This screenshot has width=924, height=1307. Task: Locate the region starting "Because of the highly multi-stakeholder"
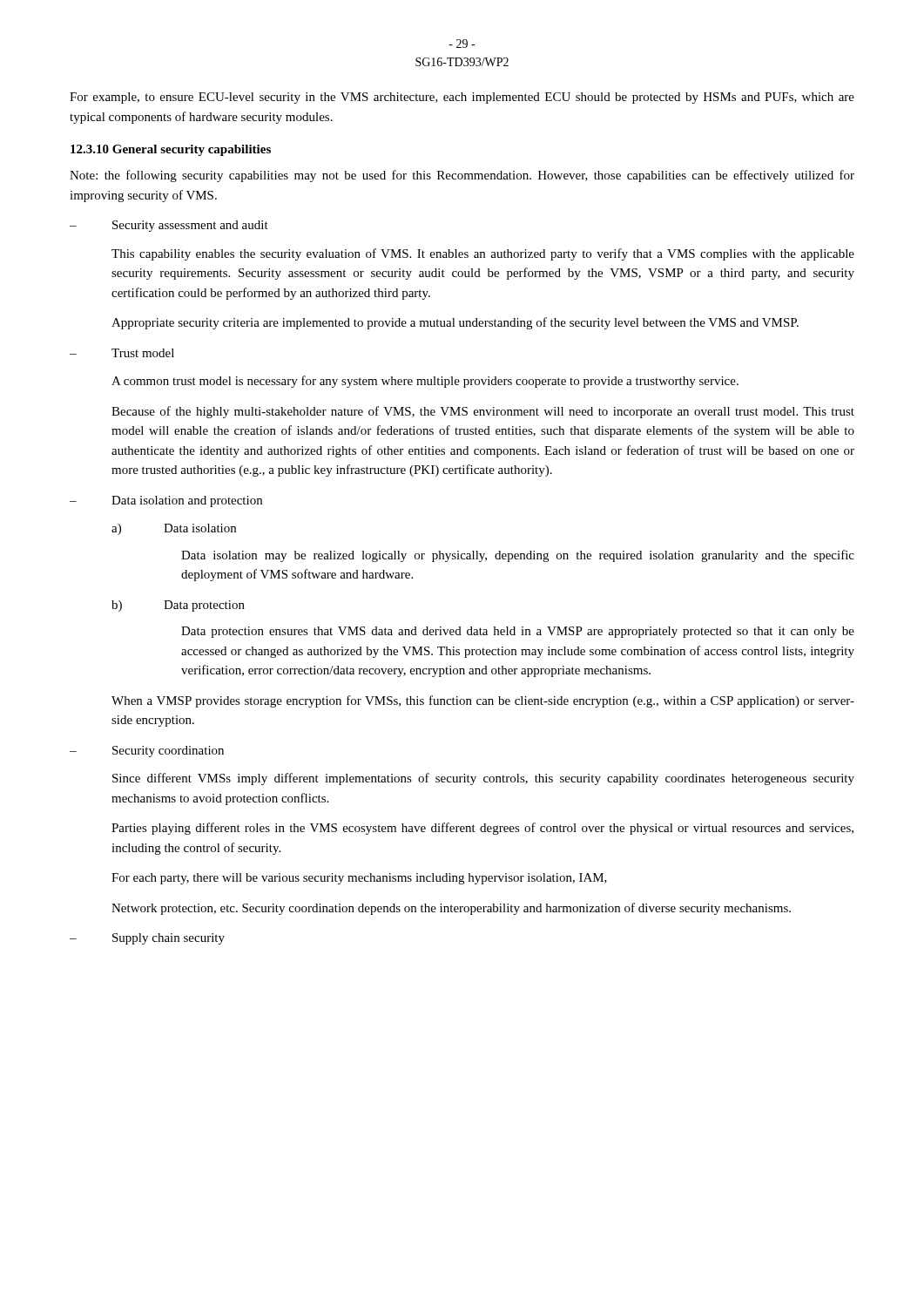coord(483,440)
